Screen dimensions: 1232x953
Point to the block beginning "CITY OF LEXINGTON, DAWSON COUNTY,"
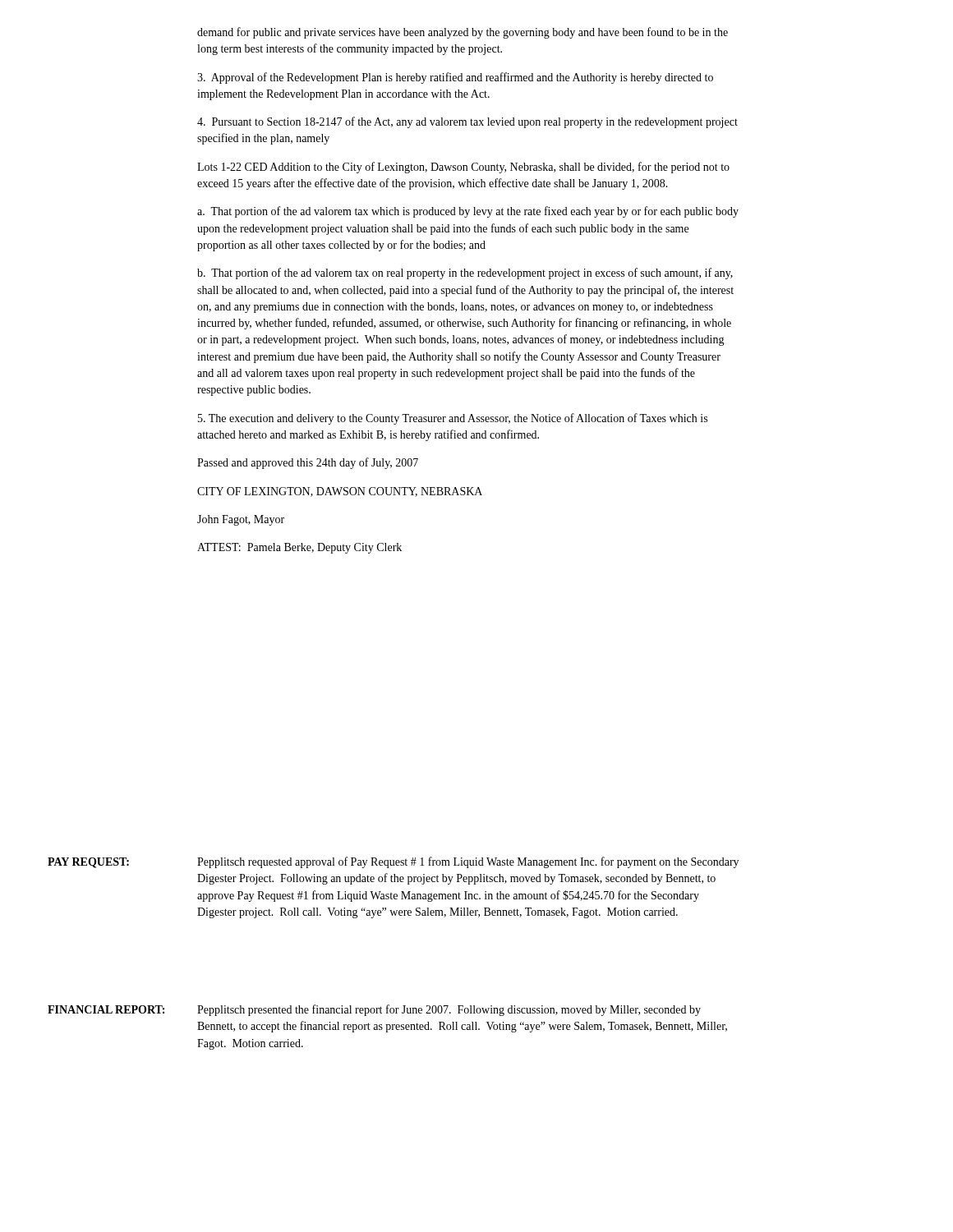click(340, 491)
